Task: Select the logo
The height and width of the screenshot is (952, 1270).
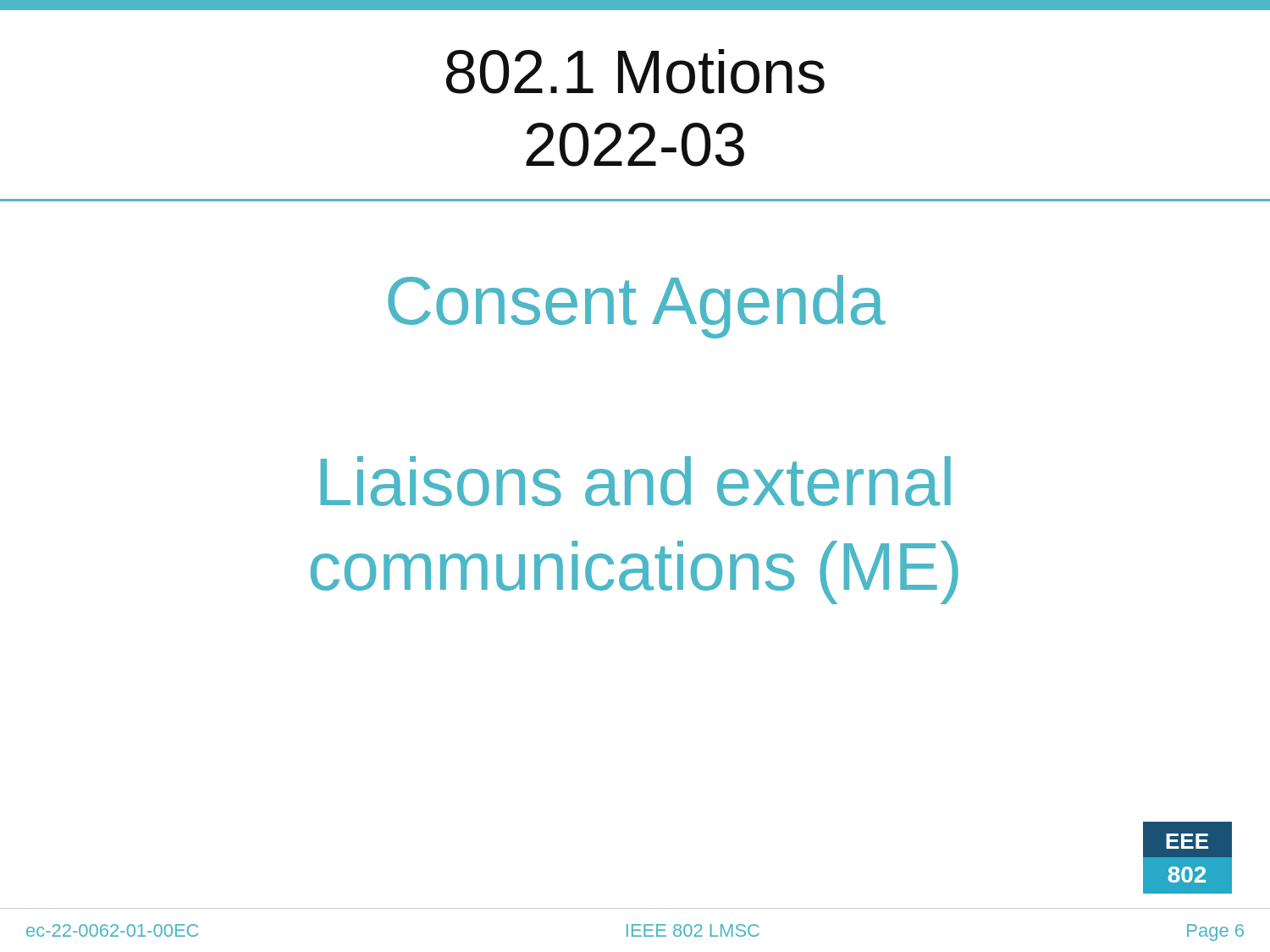Action: point(1187,859)
